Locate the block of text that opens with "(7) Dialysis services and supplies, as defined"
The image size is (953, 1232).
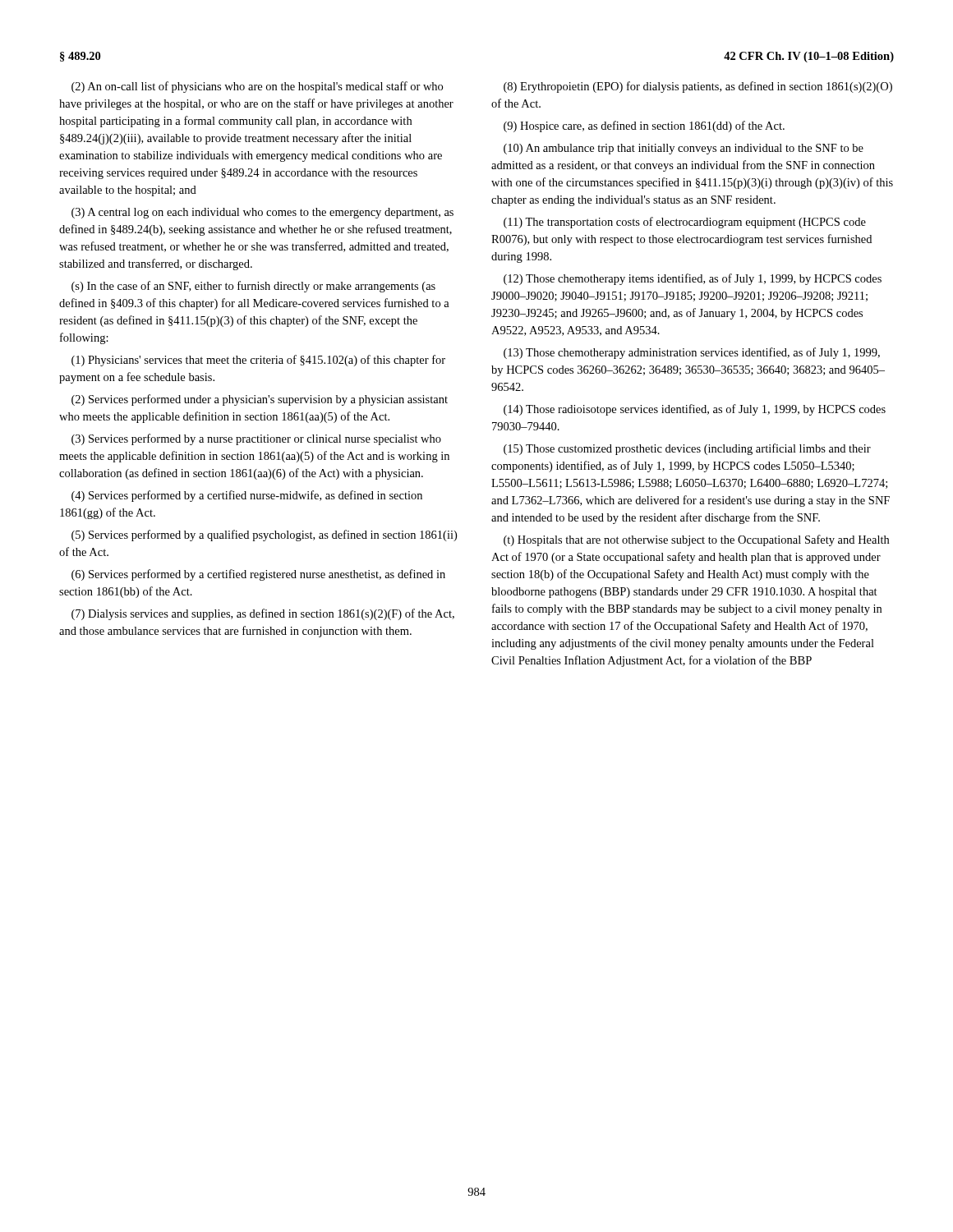point(260,623)
